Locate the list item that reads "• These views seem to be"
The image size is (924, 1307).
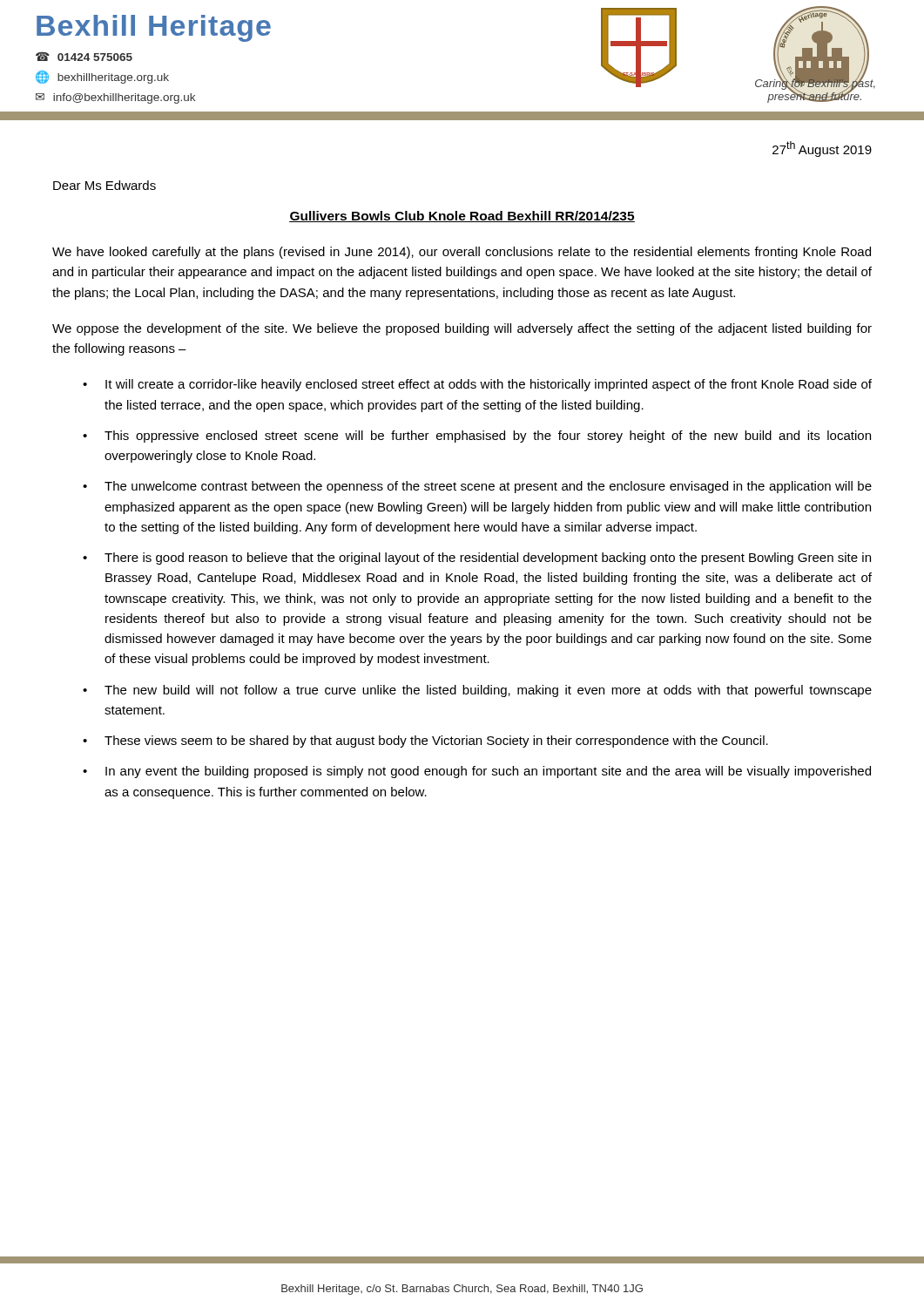(x=426, y=740)
